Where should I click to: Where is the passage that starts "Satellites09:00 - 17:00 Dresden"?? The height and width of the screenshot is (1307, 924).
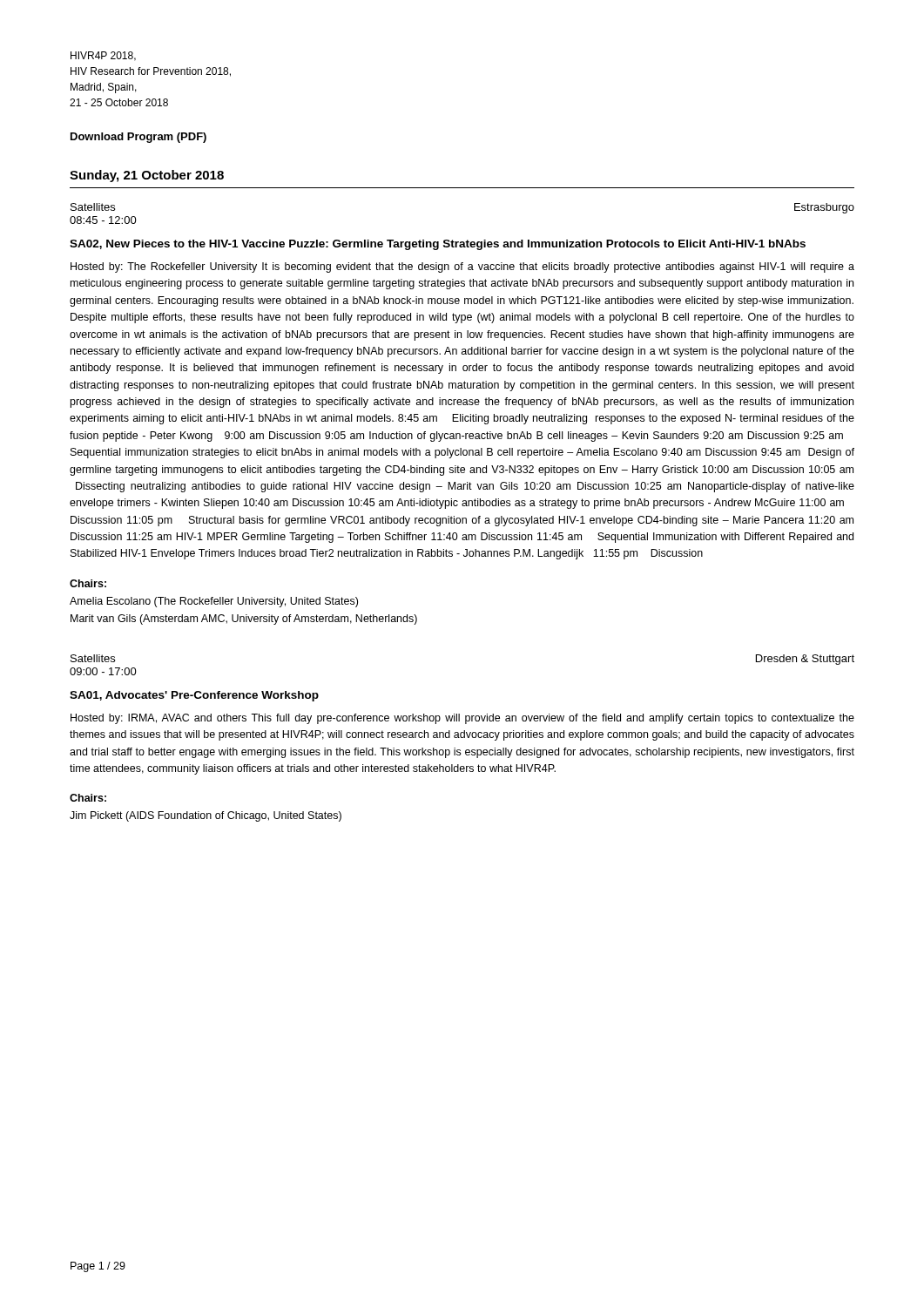[x=94, y=659]
